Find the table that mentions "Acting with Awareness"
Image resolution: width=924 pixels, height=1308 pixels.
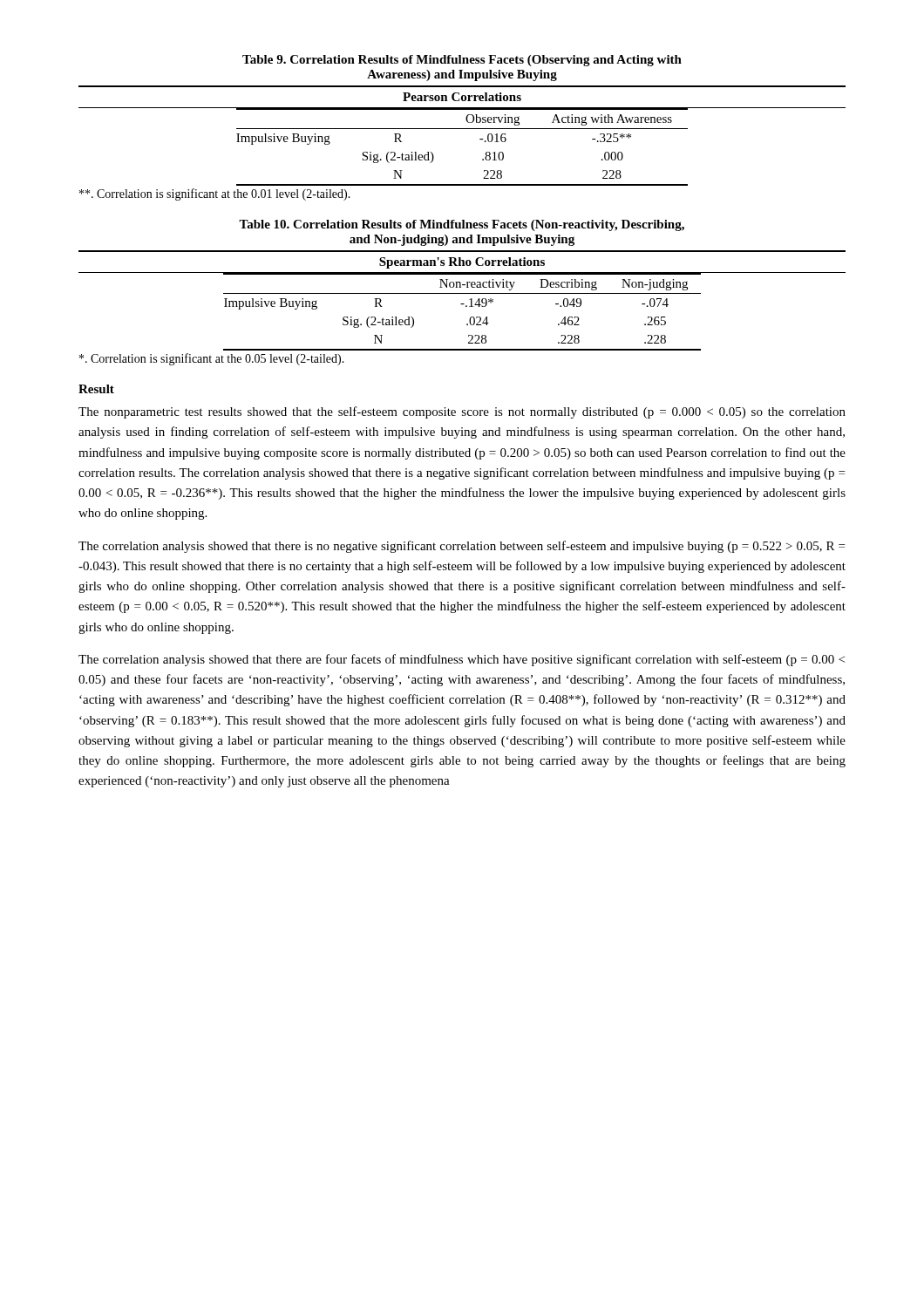pos(462,136)
